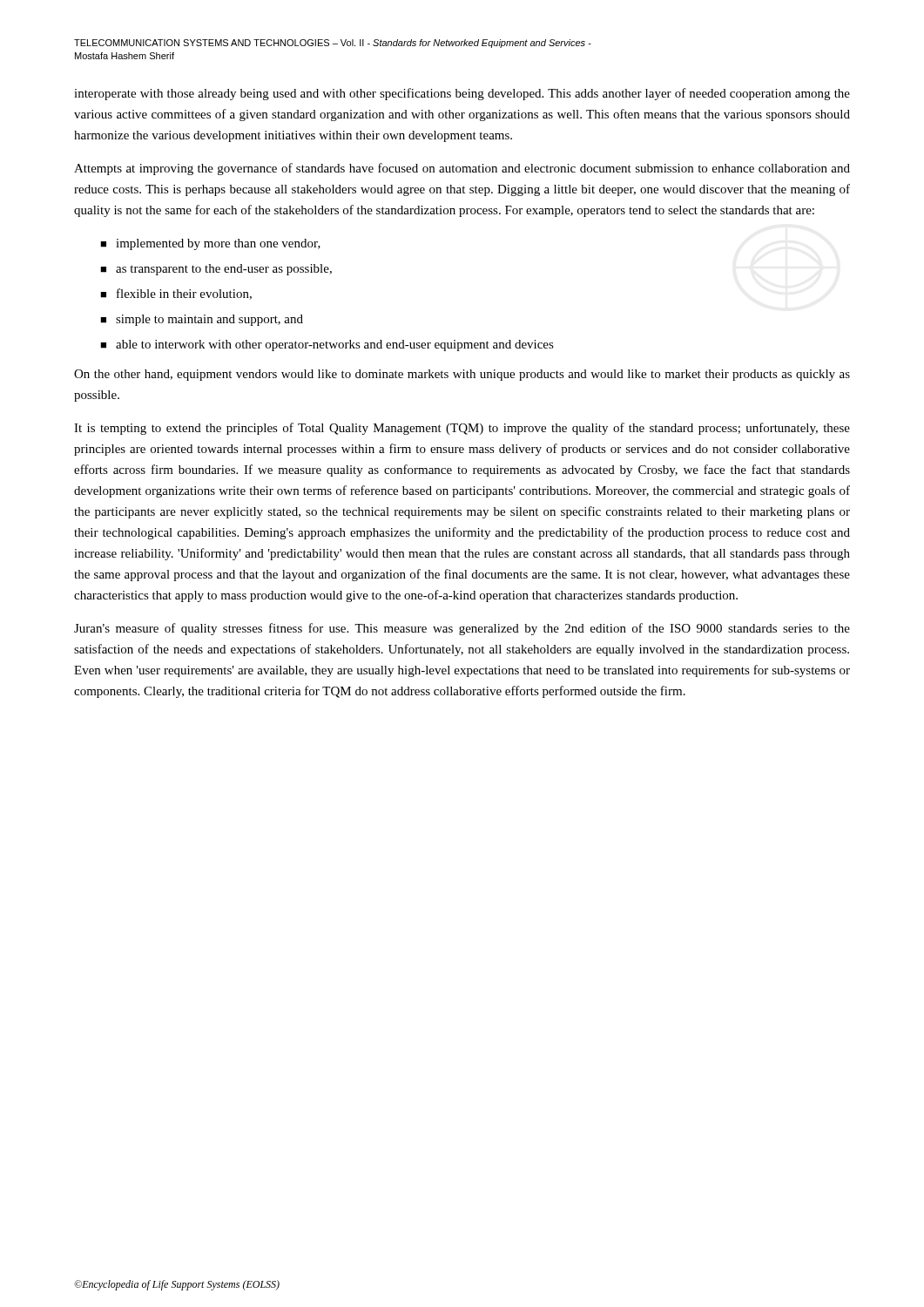The width and height of the screenshot is (924, 1307).
Task: Locate the element starting "It is tempting to extend"
Action: (462, 511)
